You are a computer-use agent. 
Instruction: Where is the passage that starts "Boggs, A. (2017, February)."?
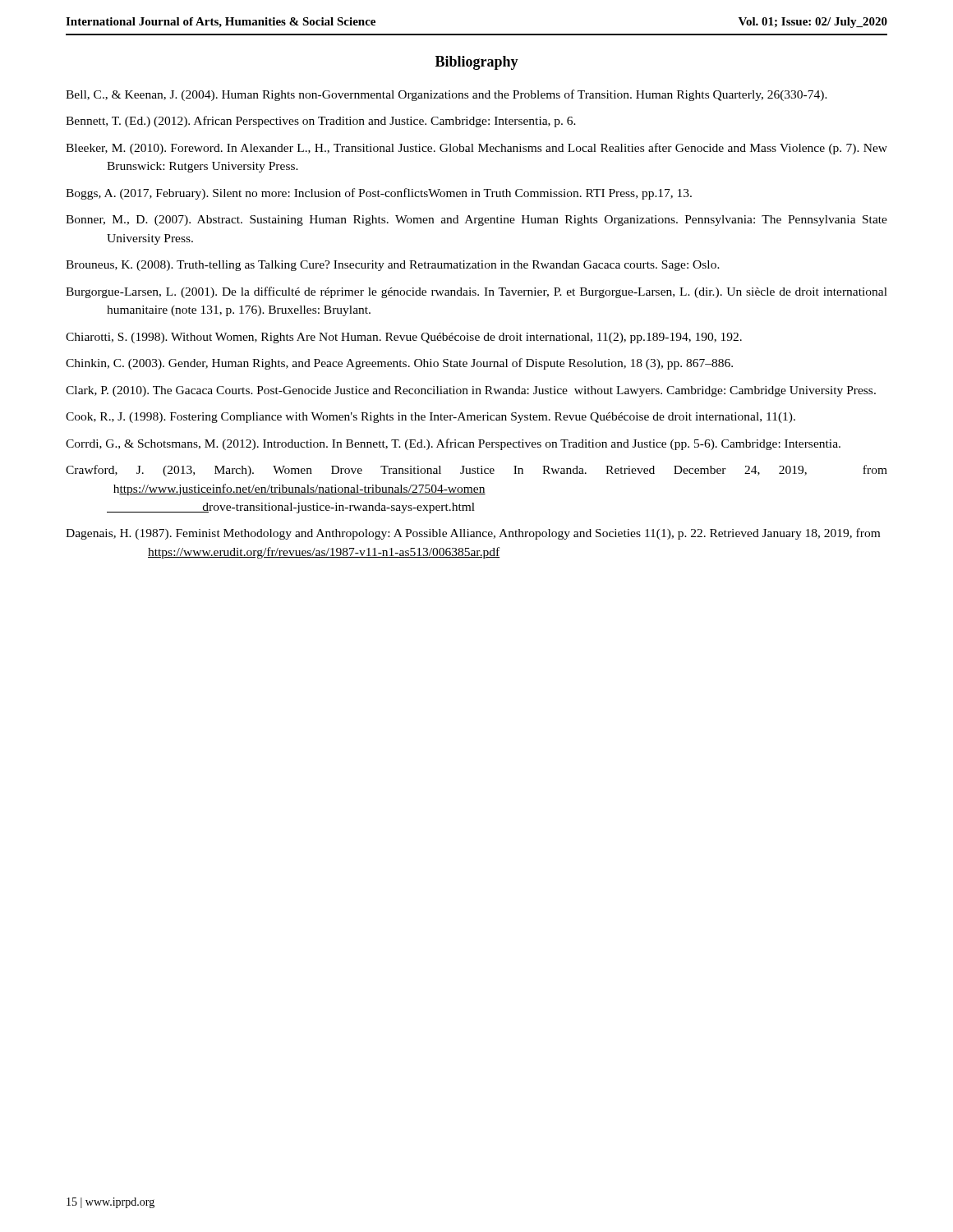coord(379,192)
